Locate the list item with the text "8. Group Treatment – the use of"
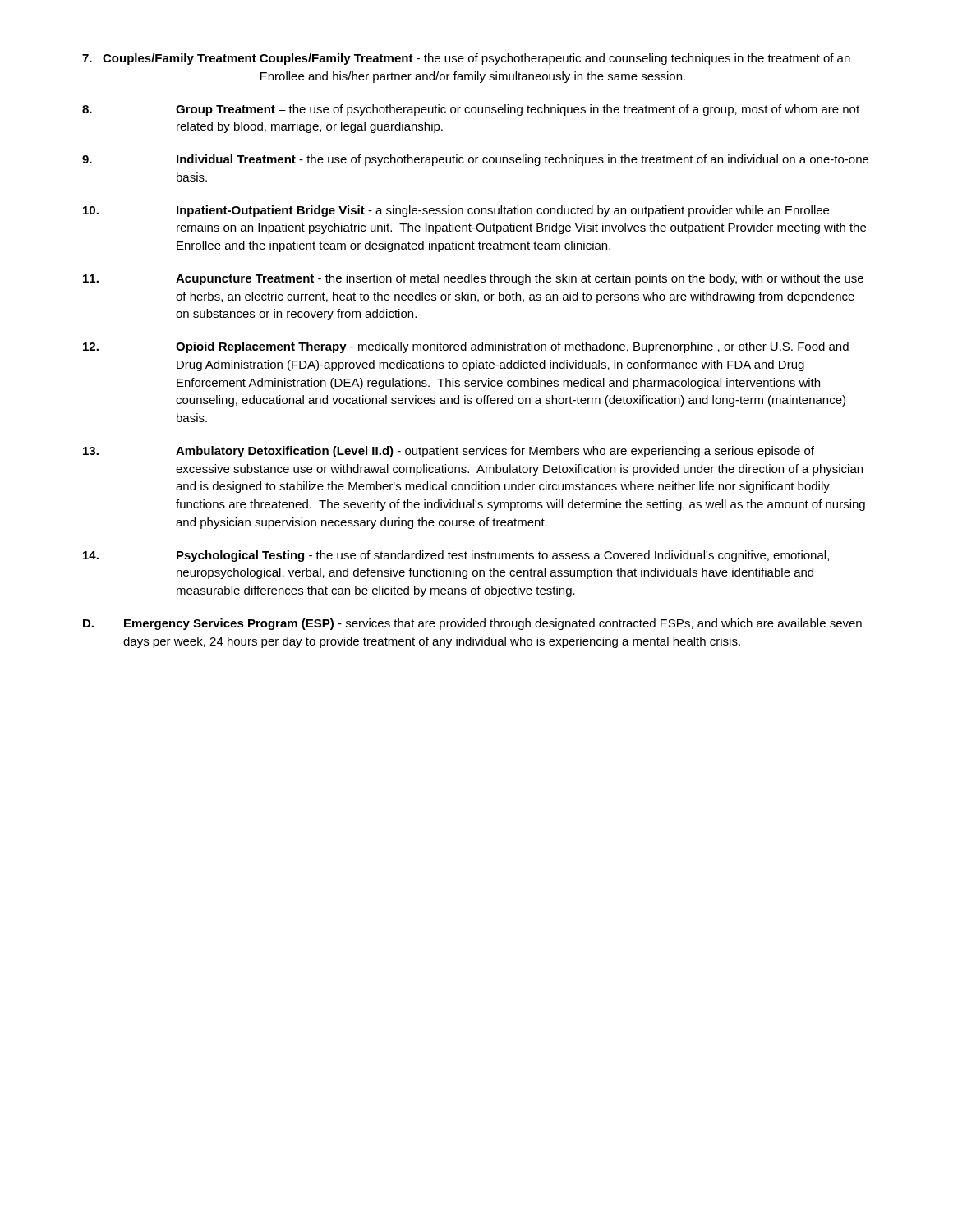The width and height of the screenshot is (953, 1232). [x=476, y=118]
